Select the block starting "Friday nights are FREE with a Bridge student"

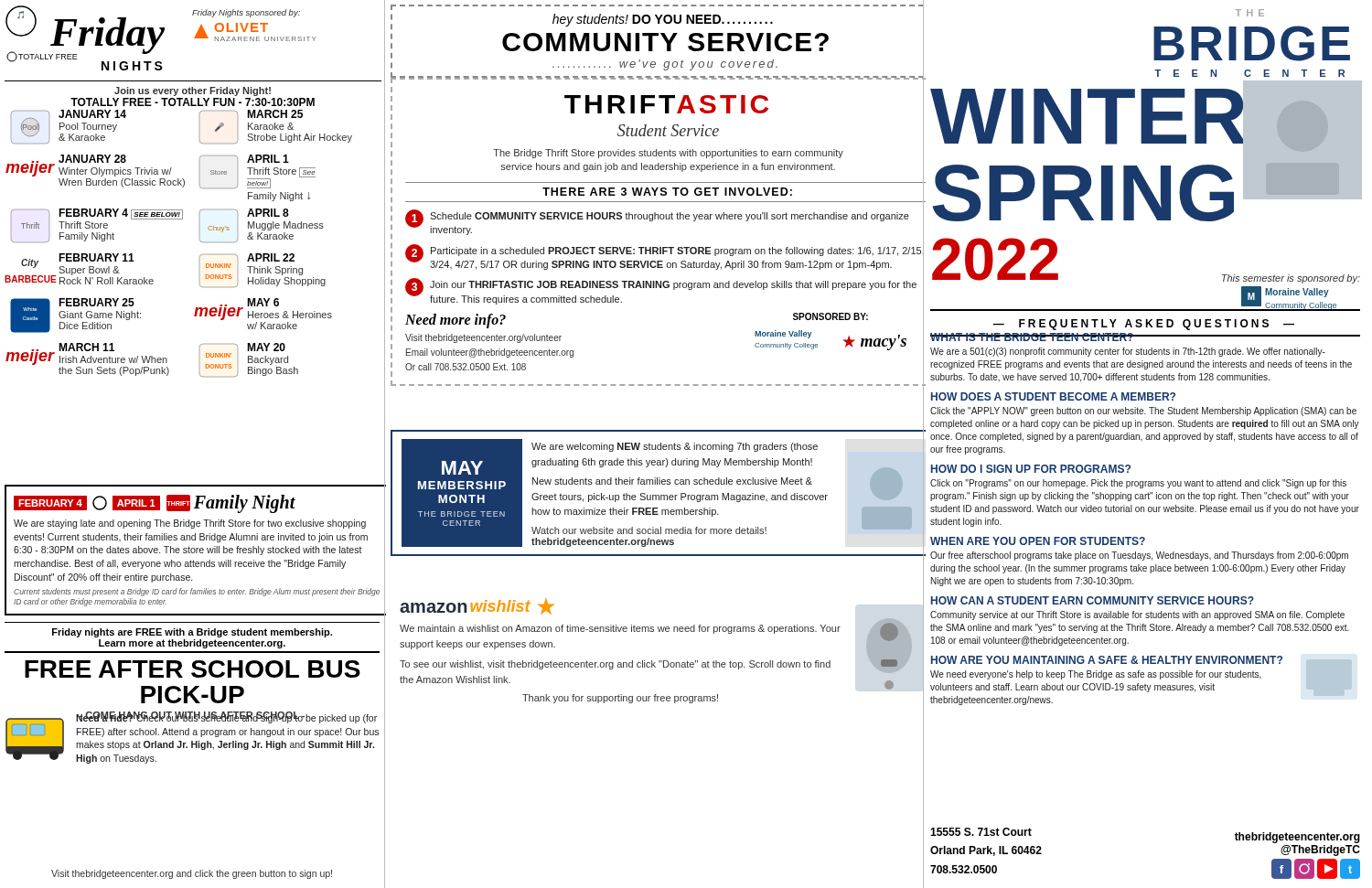point(192,637)
